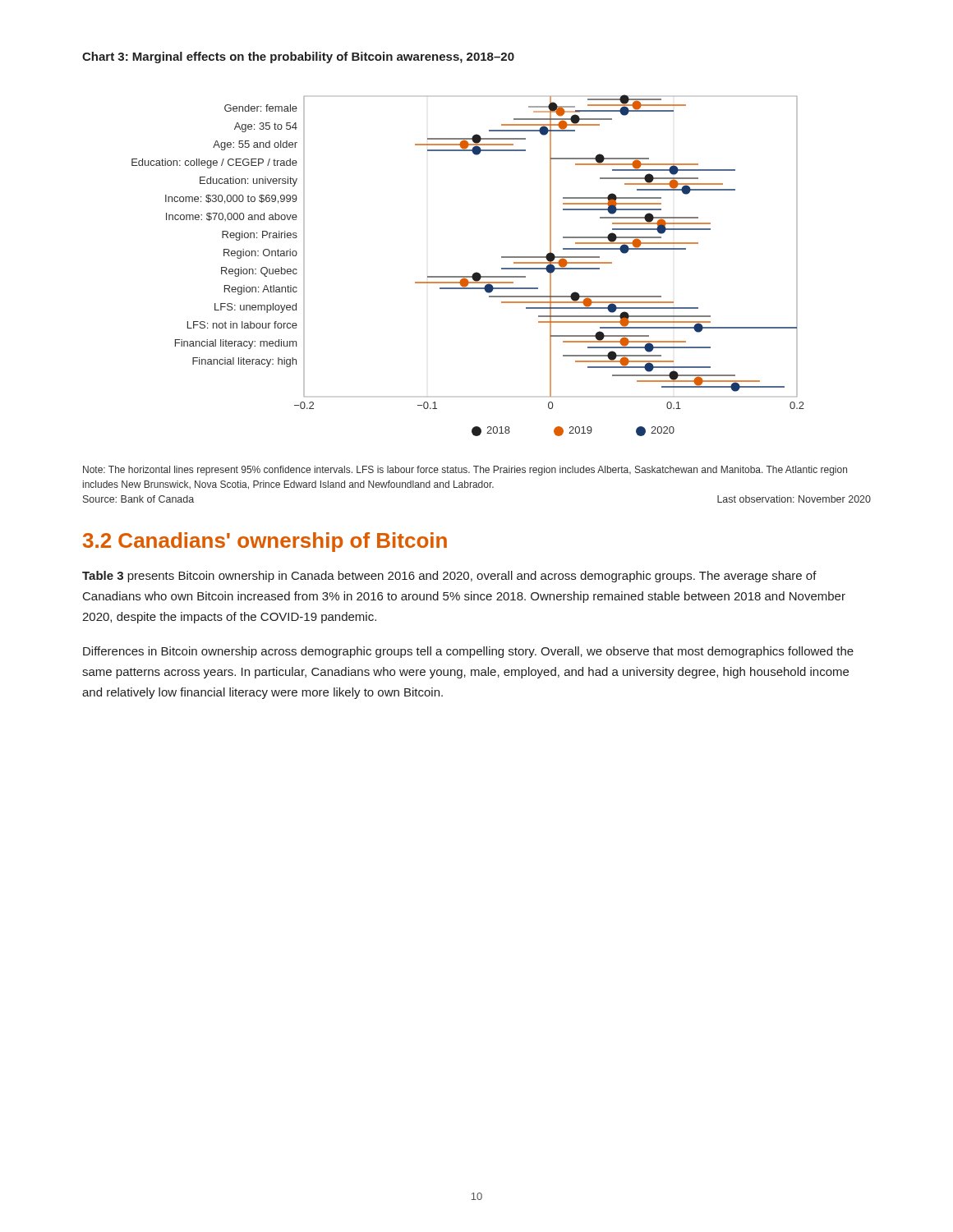Where is the caption that starts "Source: Bank of Canada Last observation: November"?
The image size is (953, 1232).
(476, 499)
